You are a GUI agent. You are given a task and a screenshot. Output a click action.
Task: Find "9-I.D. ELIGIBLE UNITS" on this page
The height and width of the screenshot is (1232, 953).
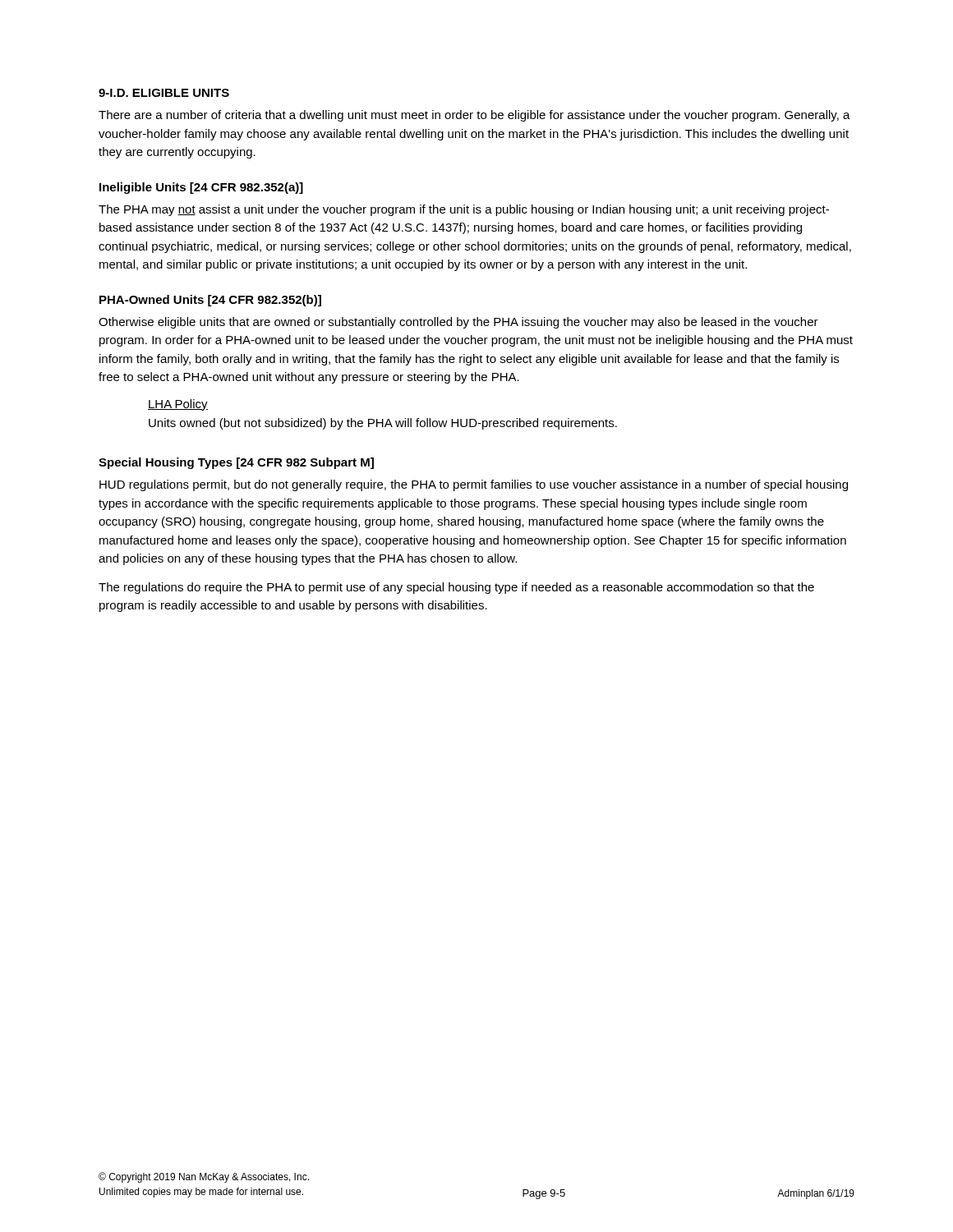tap(164, 92)
